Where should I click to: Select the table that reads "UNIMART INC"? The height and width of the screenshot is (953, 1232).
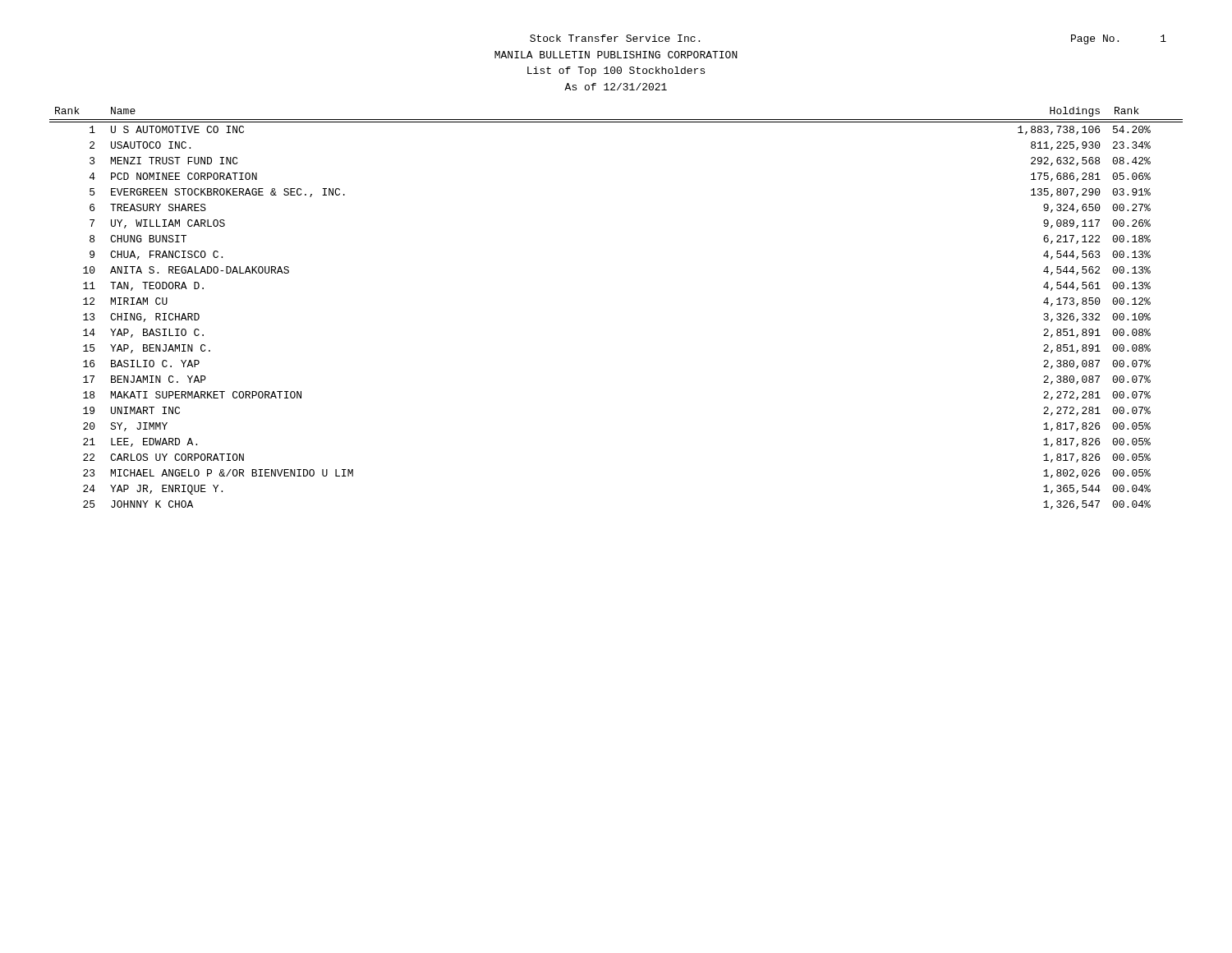pyautogui.click(x=616, y=308)
